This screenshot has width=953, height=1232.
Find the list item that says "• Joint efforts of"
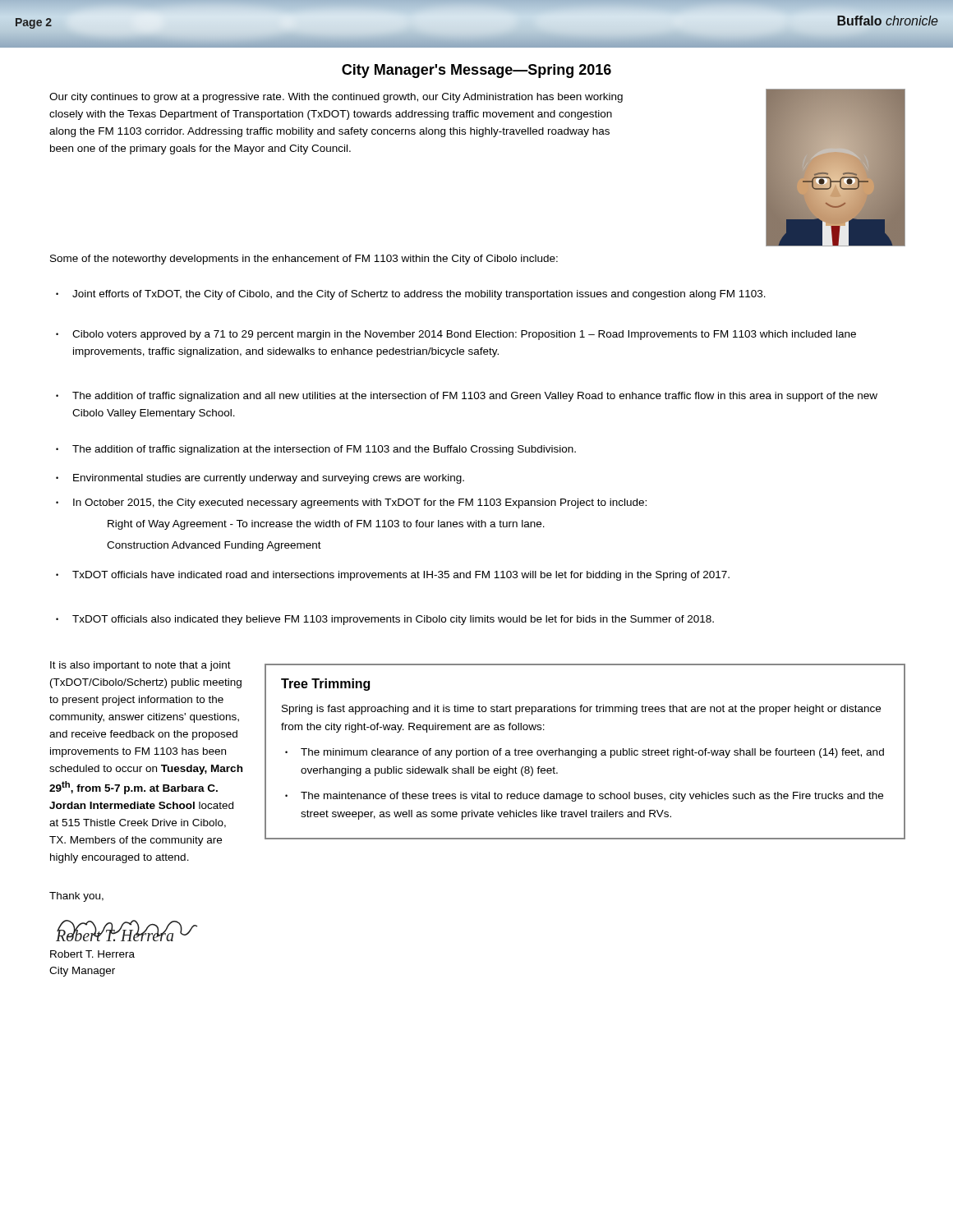411,294
